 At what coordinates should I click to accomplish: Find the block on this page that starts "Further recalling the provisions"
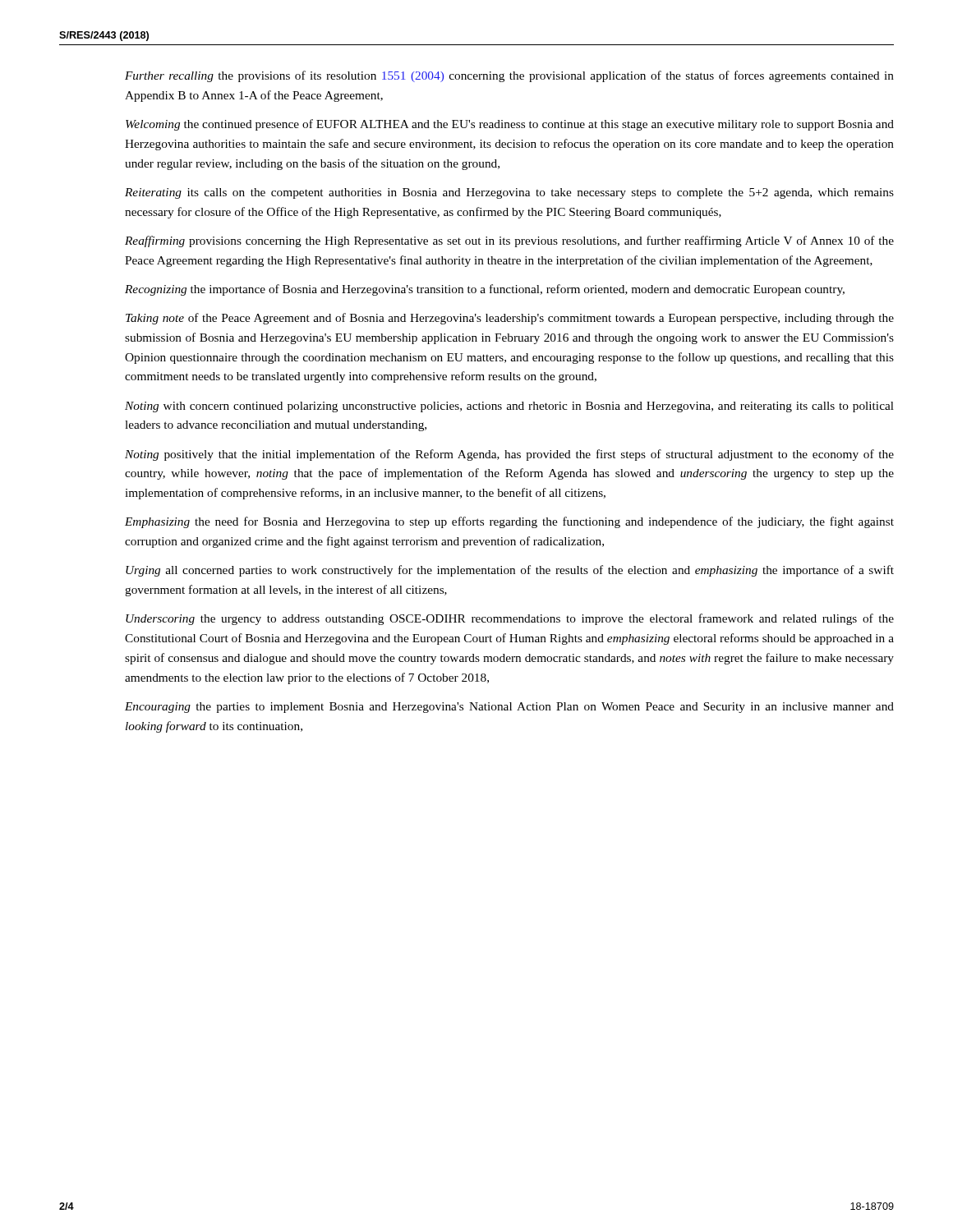509,85
